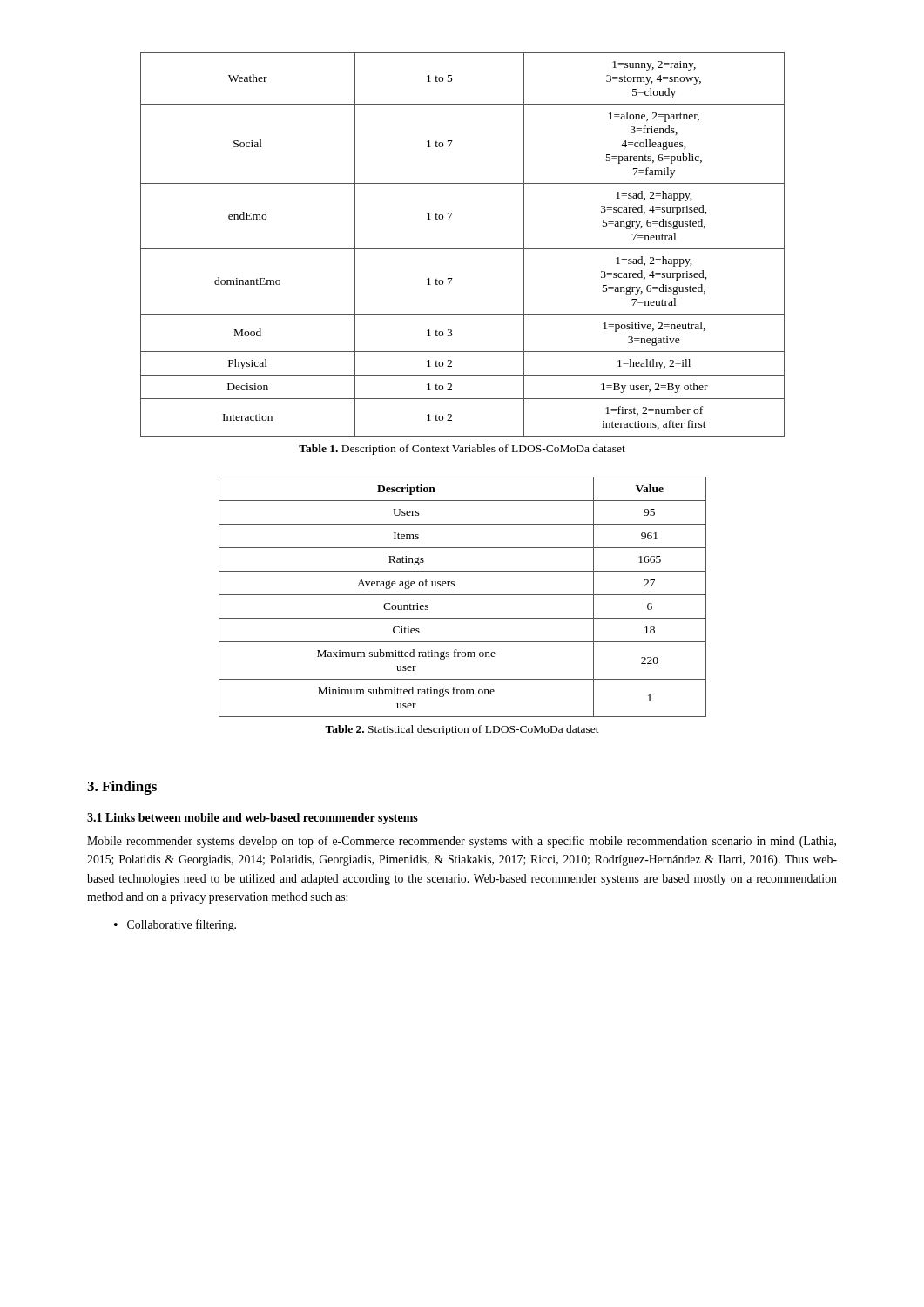Select the block starting "Table 2. Statistical description of"
The width and height of the screenshot is (924, 1307).
click(462, 729)
